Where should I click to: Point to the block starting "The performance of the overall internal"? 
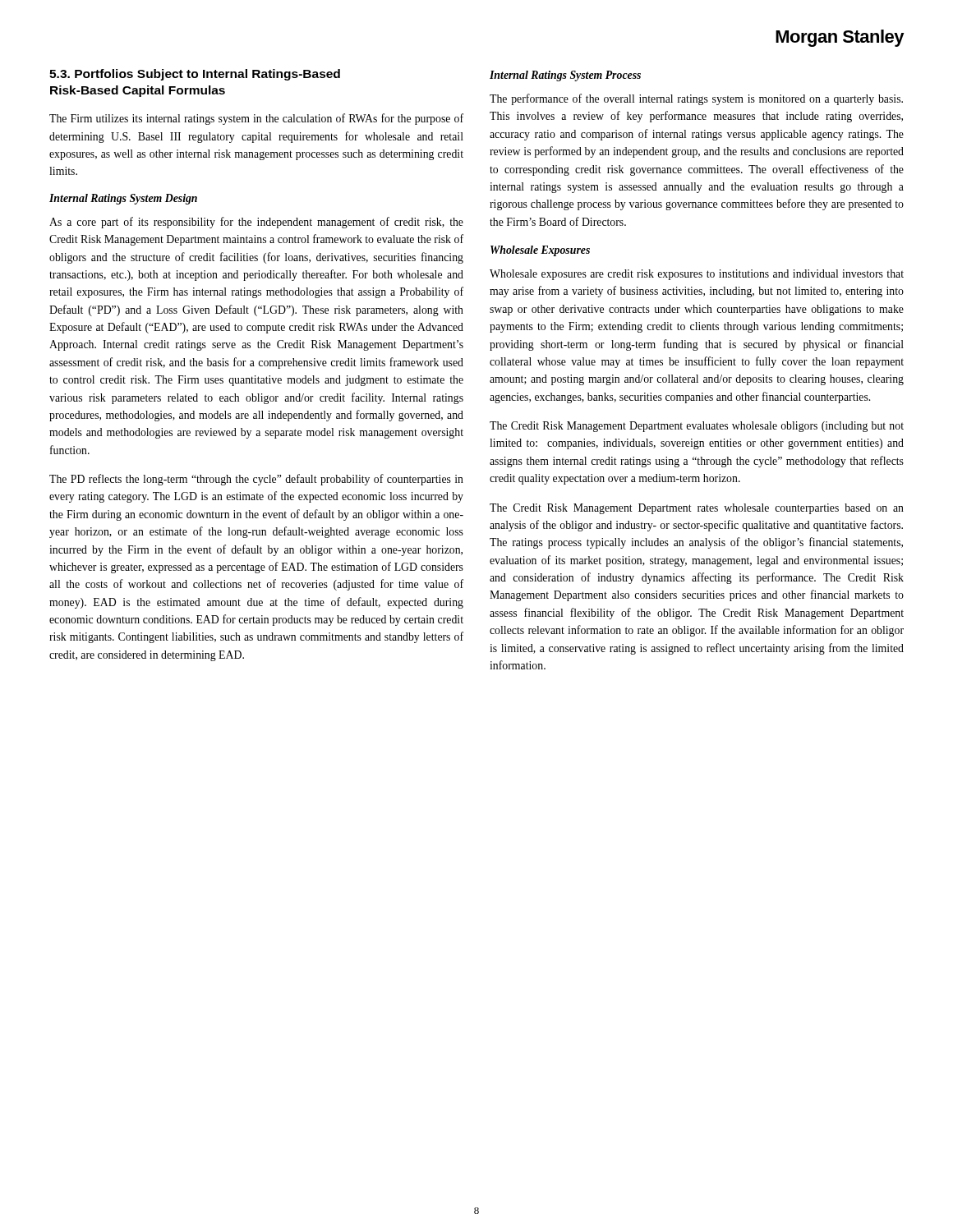coord(697,160)
